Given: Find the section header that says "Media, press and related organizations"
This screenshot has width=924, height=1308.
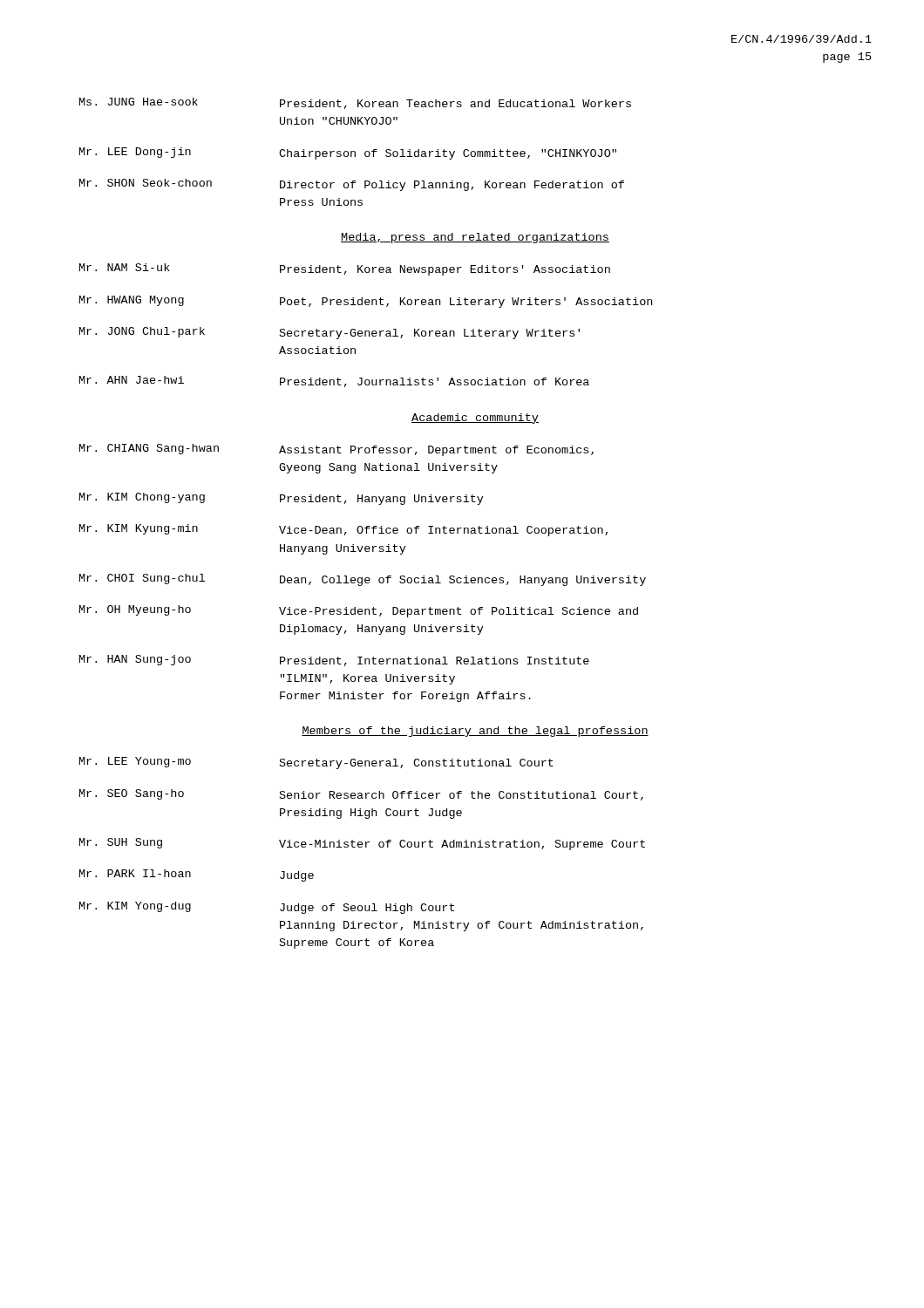Looking at the screenshot, I should [475, 238].
